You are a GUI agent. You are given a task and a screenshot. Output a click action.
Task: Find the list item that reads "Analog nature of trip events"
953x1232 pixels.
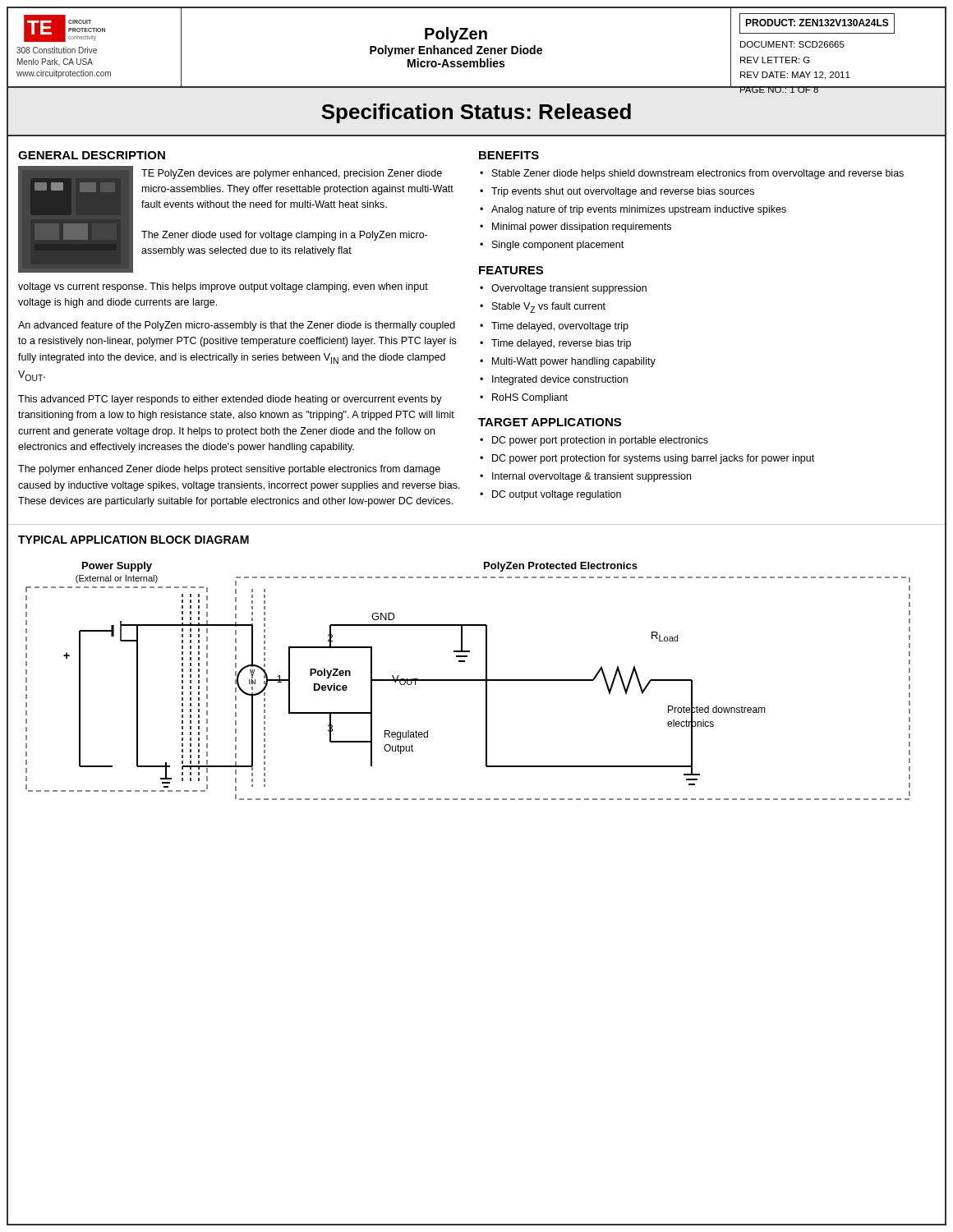click(x=639, y=209)
